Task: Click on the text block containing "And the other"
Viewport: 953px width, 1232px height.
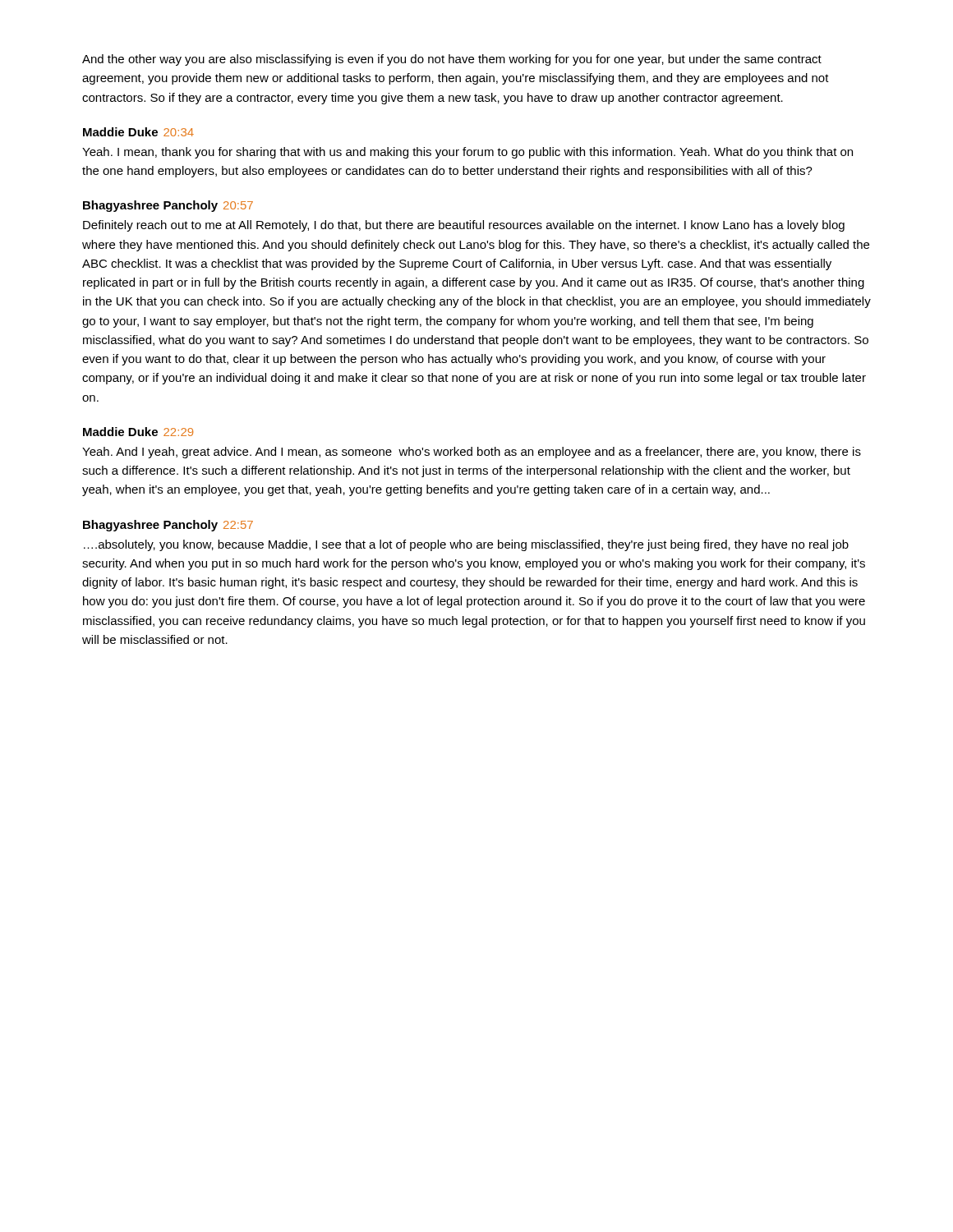Action: 455,78
